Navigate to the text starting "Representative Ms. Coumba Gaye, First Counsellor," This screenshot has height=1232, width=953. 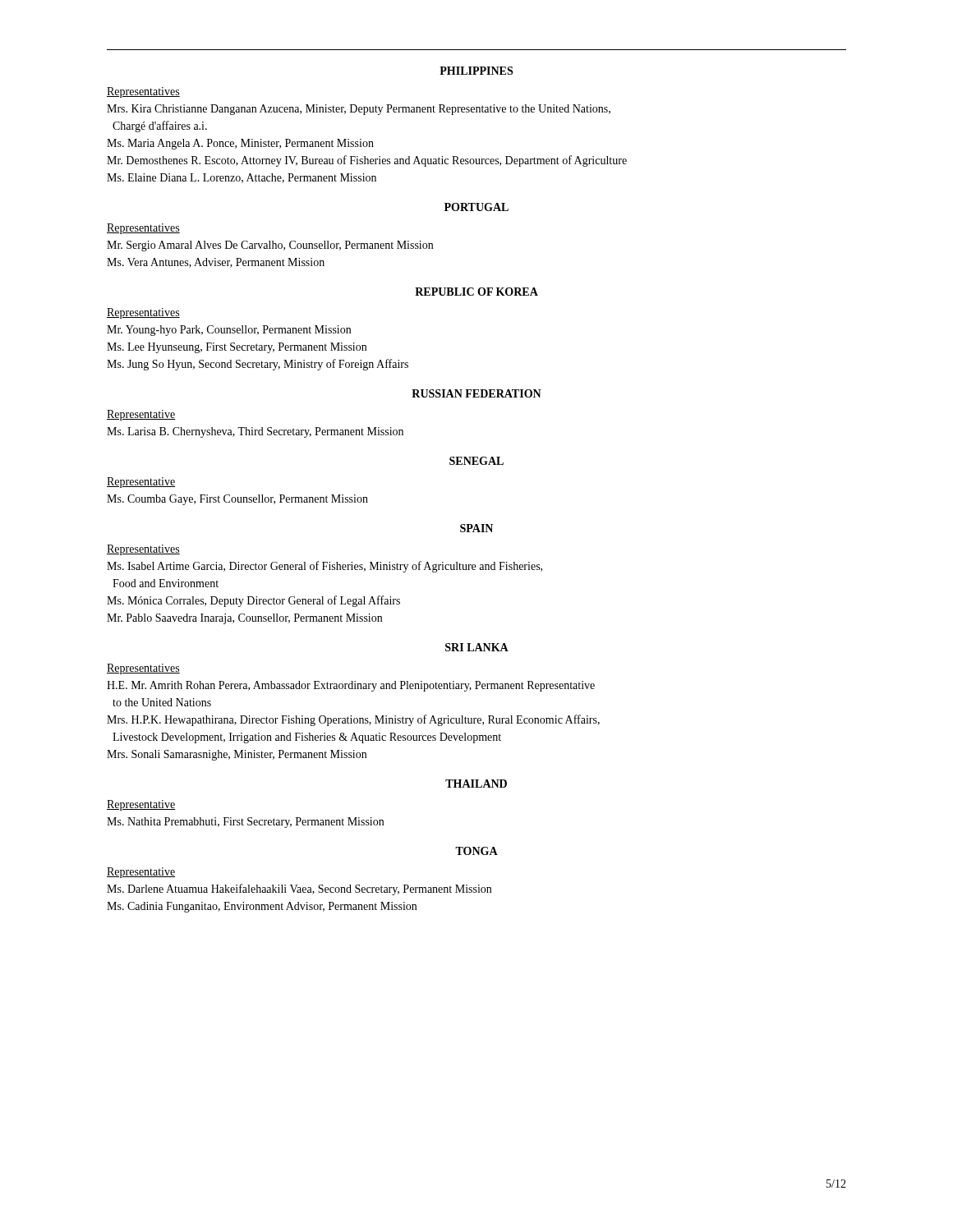tap(237, 490)
